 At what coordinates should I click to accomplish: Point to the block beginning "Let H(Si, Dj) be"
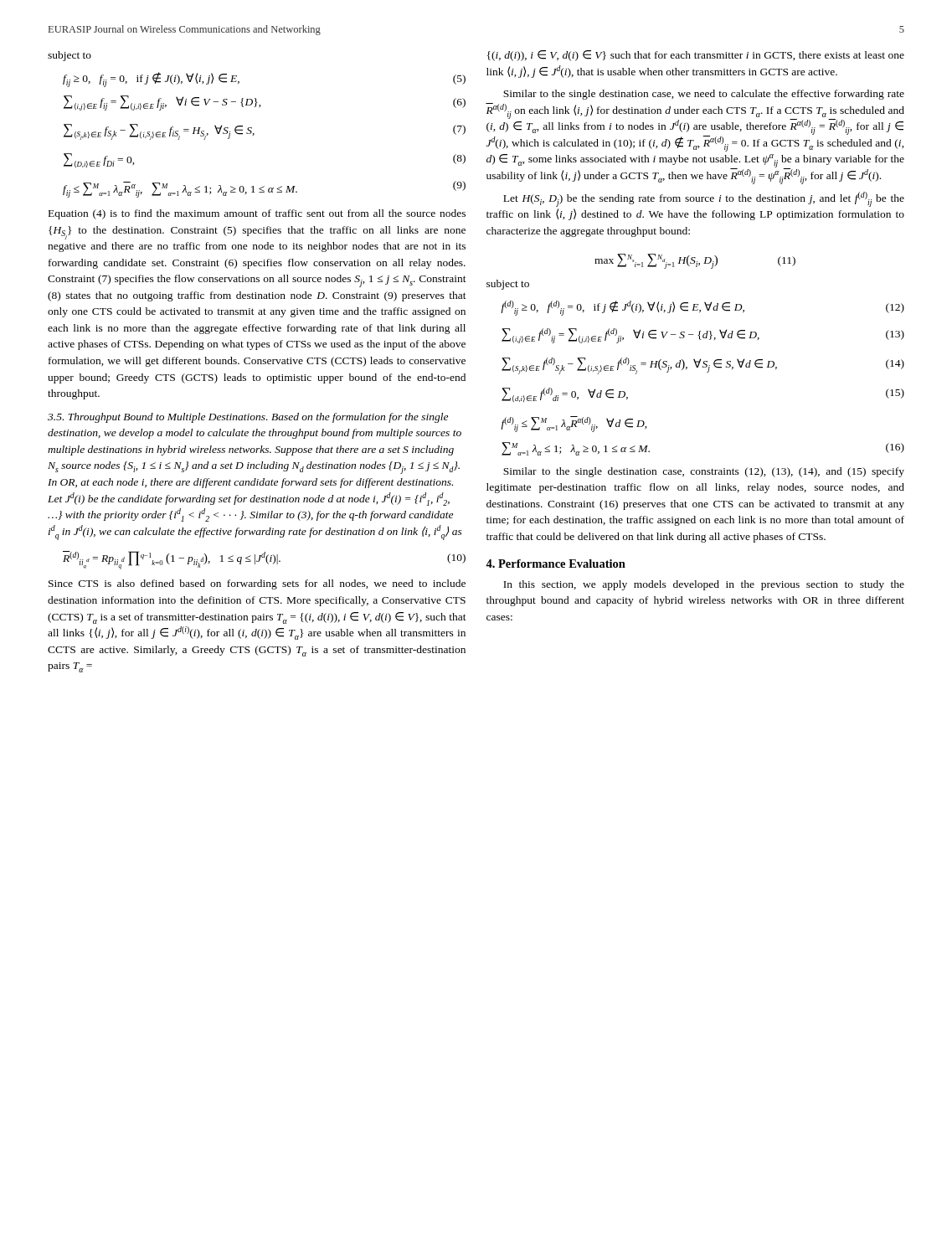pos(695,213)
